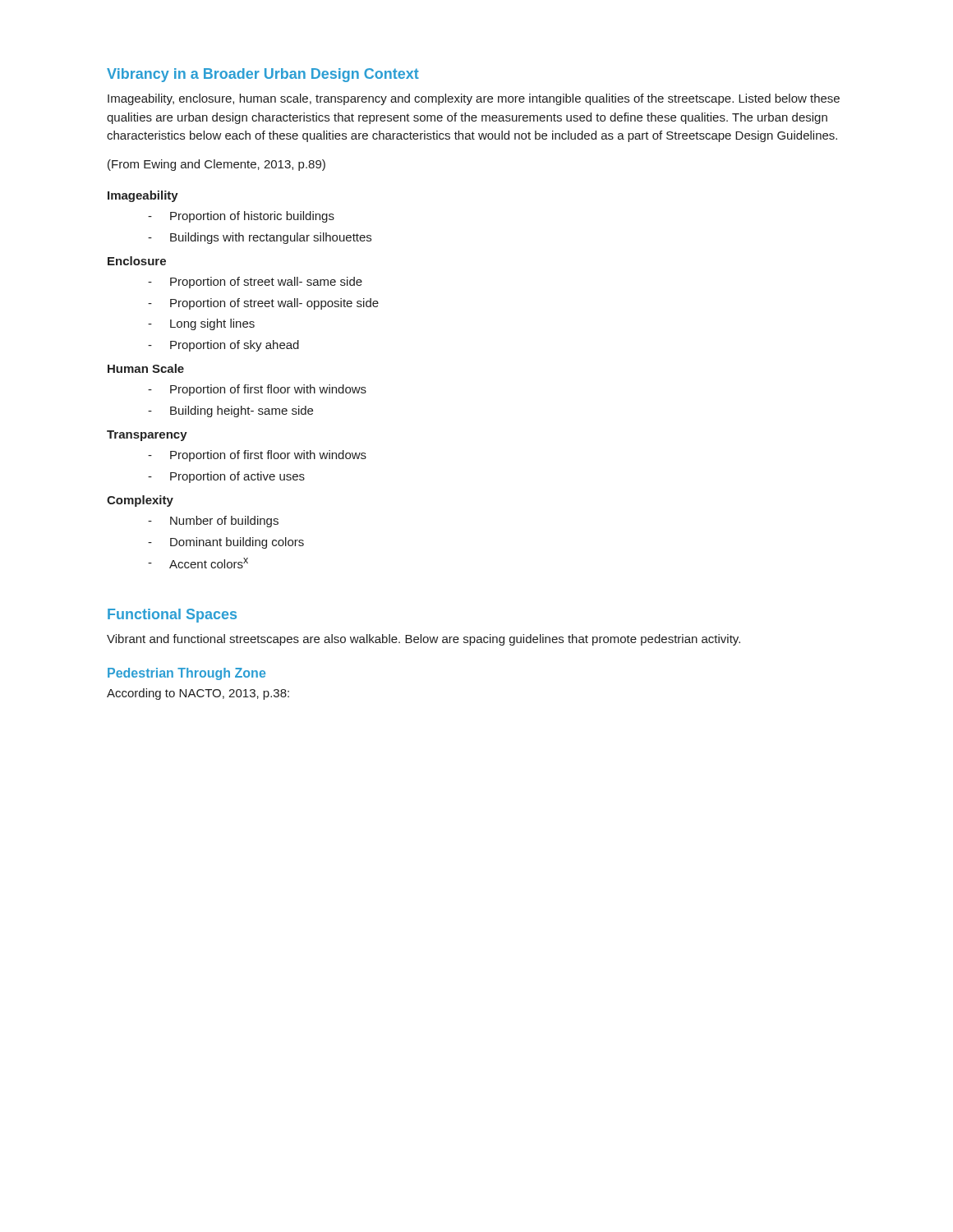953x1232 pixels.
Task: Find the region starting "-Accent colorsx"
Action: (198, 563)
